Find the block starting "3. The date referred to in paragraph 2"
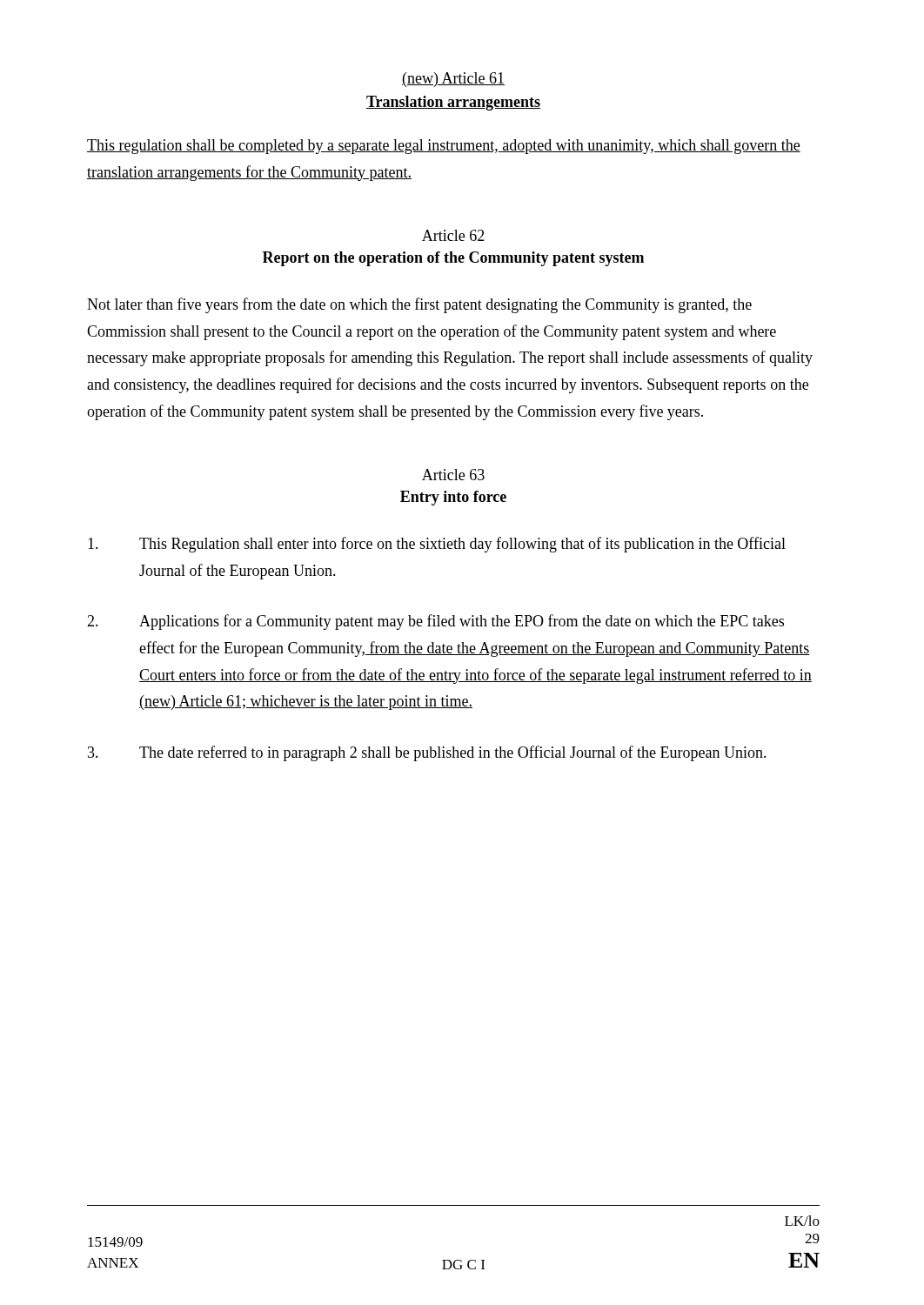The height and width of the screenshot is (1305, 924). (x=453, y=753)
